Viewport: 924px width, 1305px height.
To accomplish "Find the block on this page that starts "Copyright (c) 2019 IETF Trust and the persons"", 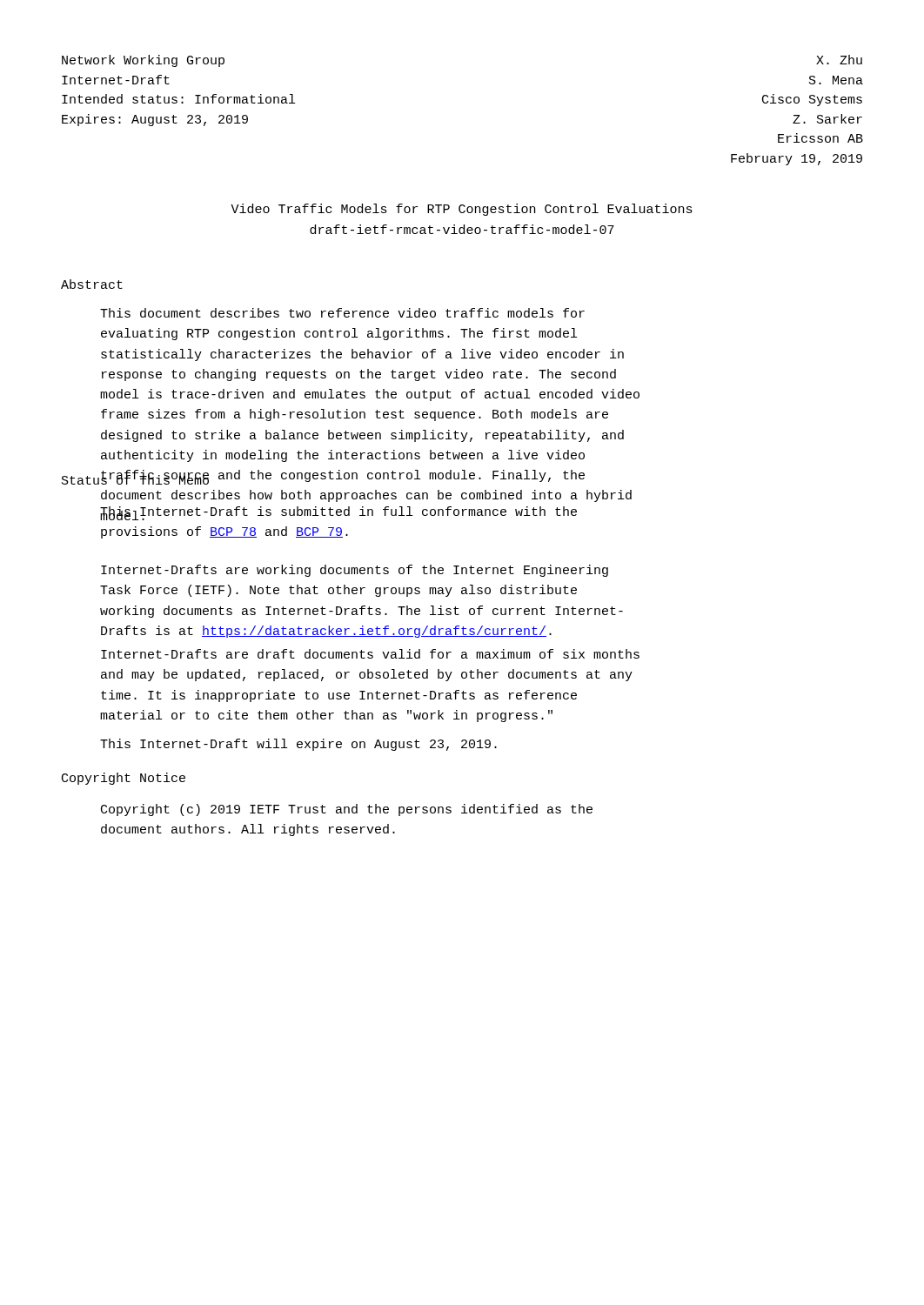I will (x=347, y=821).
